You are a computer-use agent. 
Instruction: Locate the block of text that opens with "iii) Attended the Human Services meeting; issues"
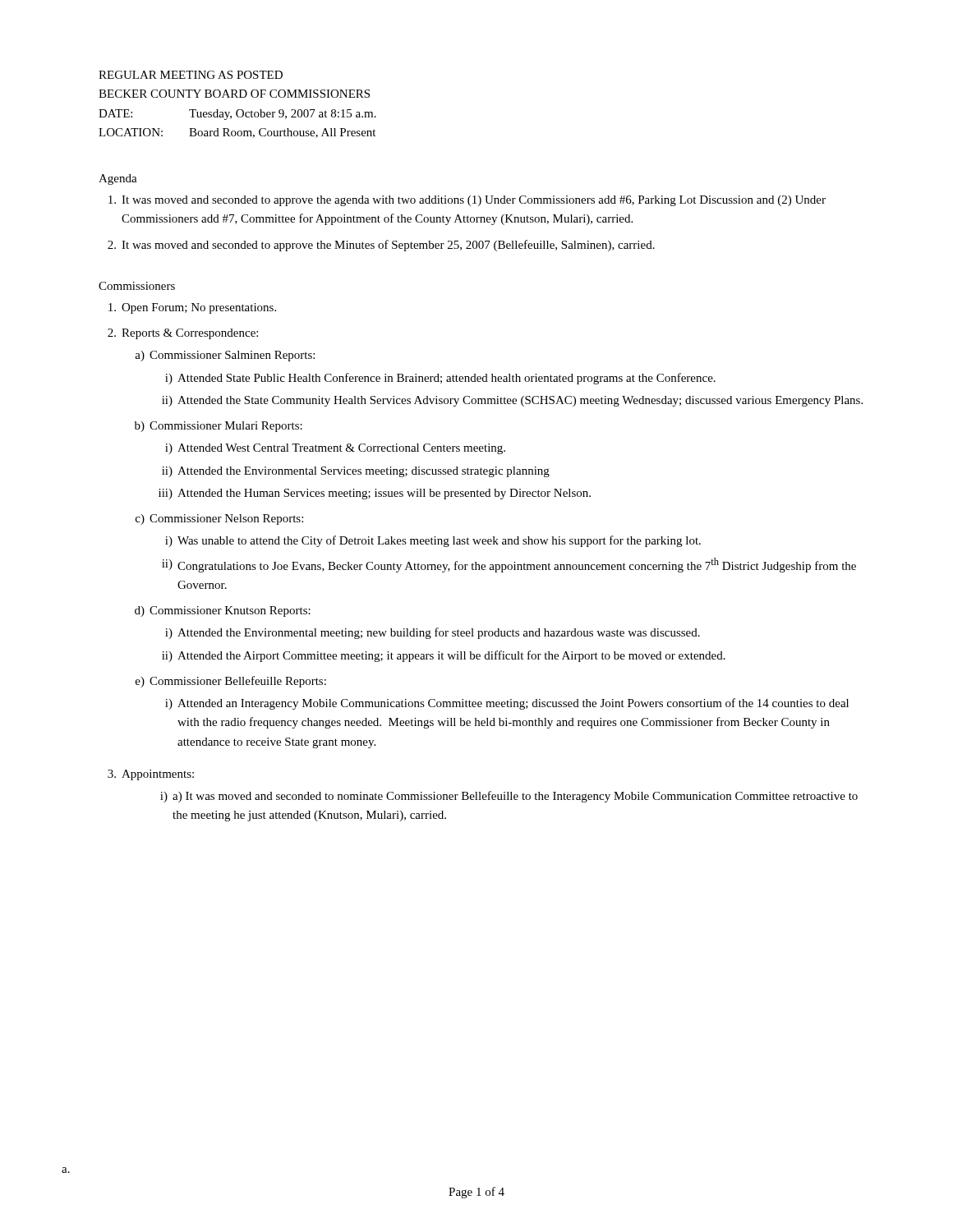(510, 493)
